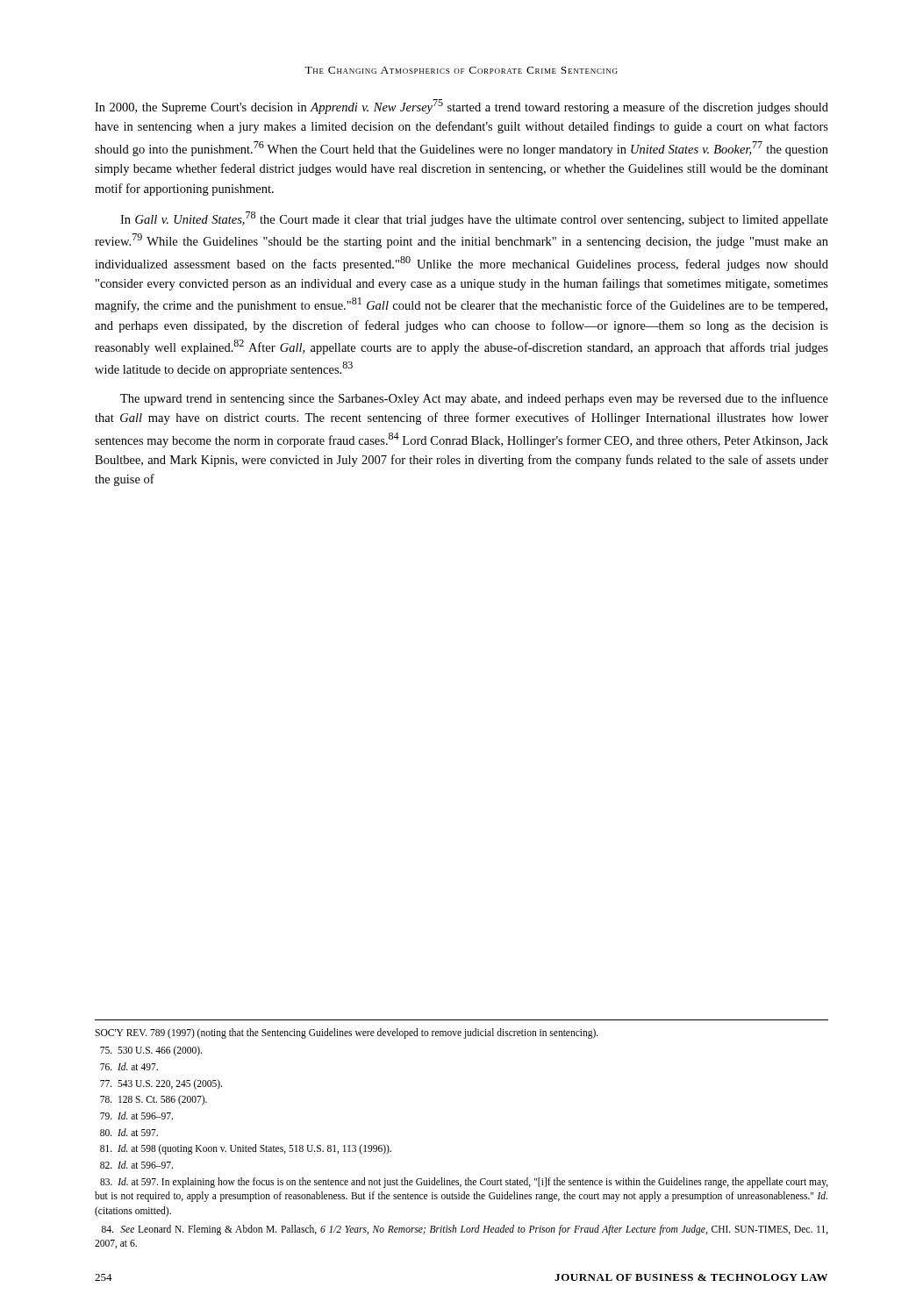Image resolution: width=923 pixels, height=1316 pixels.
Task: Click the passage that begins "Id. at 598"
Action: pyautogui.click(x=243, y=1149)
